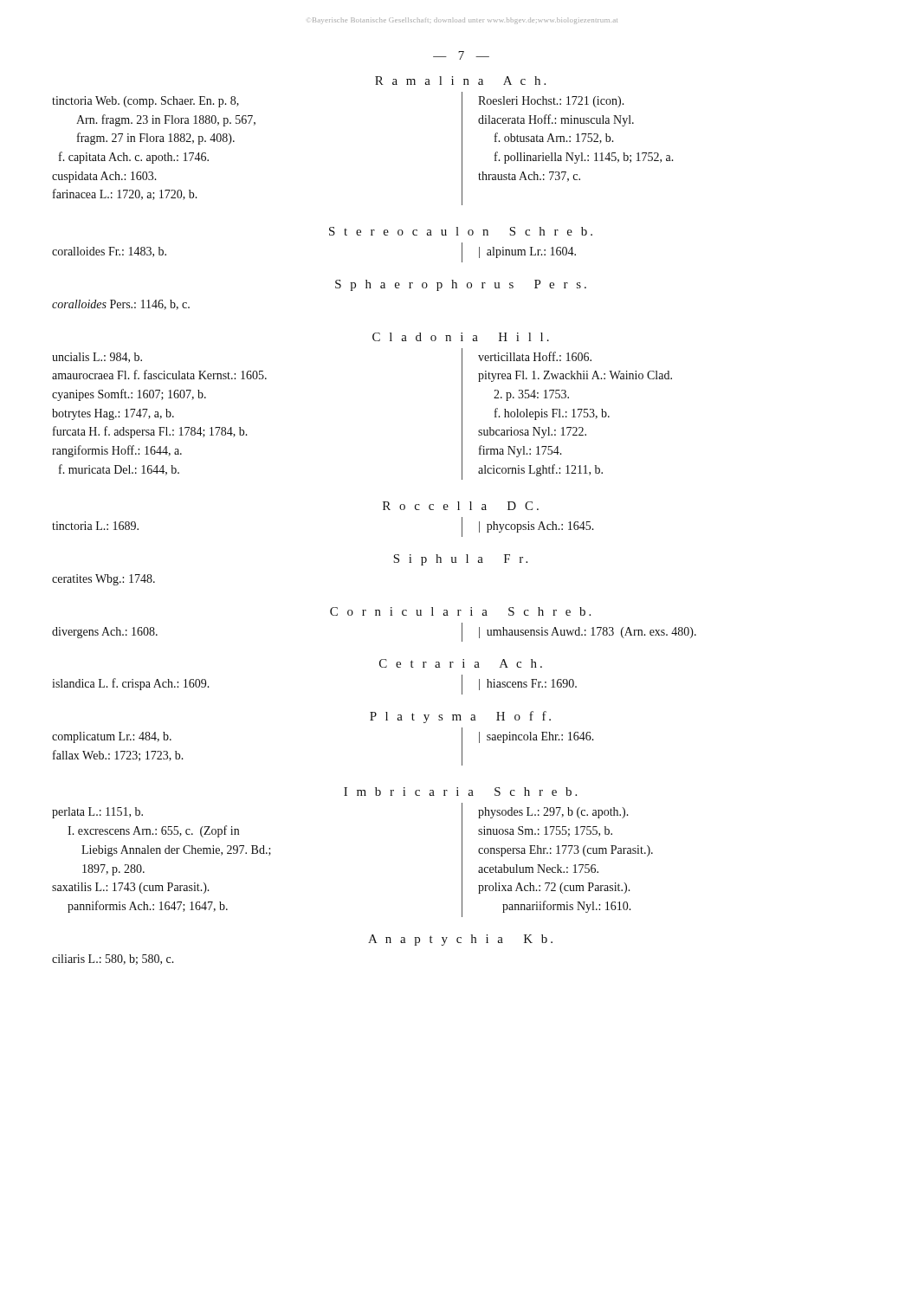Locate the list item that says "| hiascens Fr.: 1690."

(x=528, y=684)
